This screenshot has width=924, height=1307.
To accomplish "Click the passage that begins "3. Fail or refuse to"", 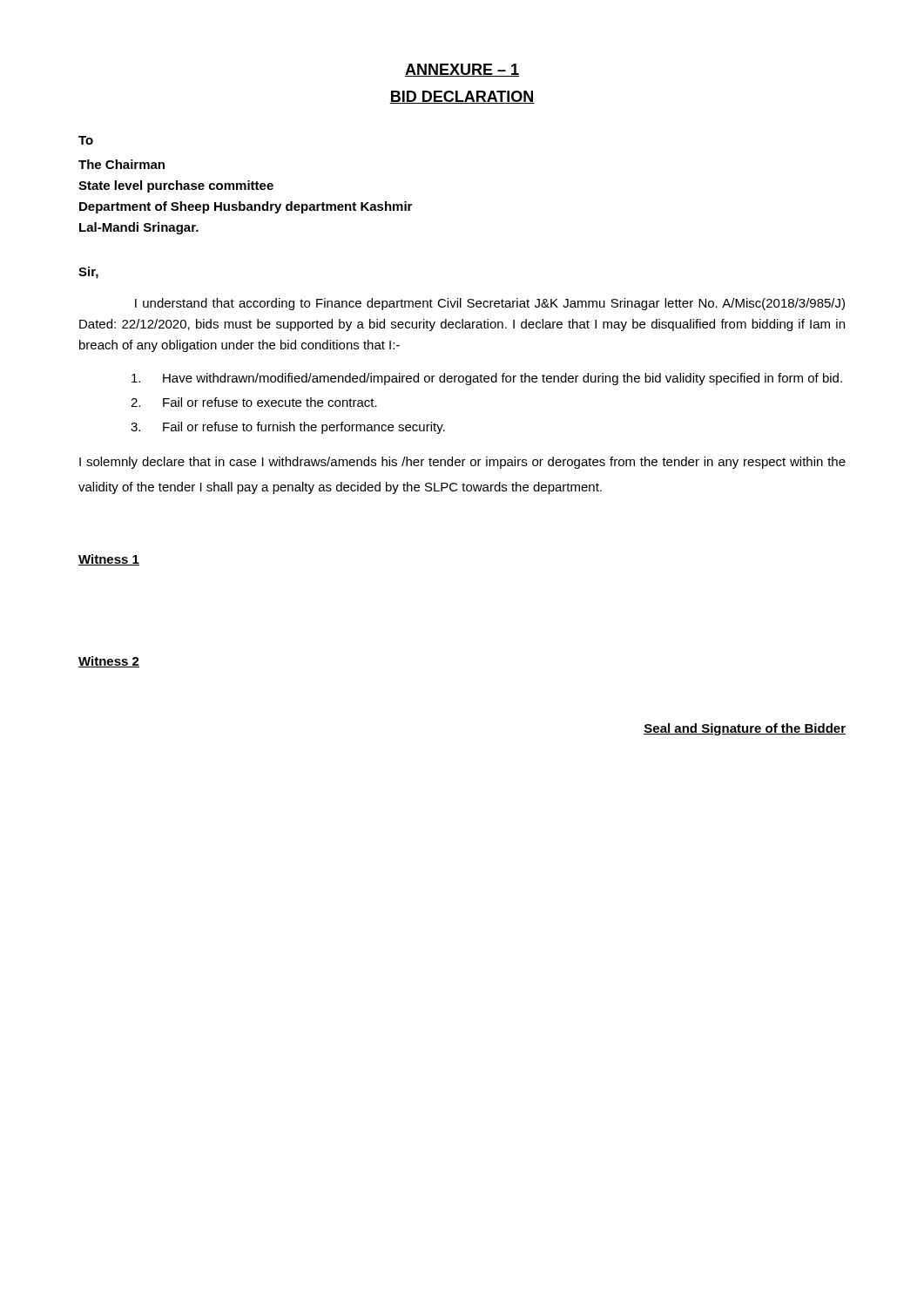I will tap(288, 427).
